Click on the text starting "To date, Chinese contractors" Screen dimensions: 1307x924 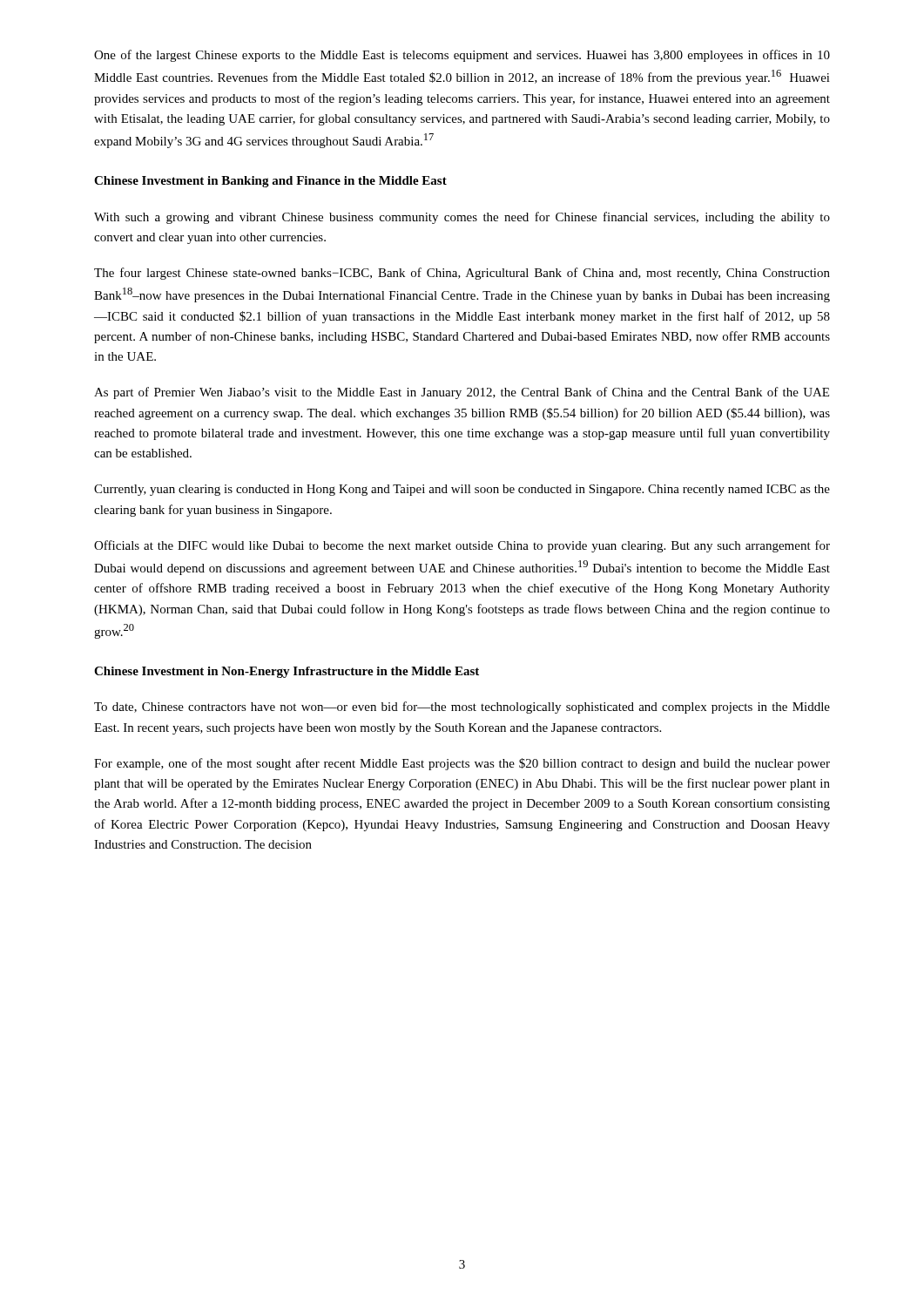tap(462, 717)
